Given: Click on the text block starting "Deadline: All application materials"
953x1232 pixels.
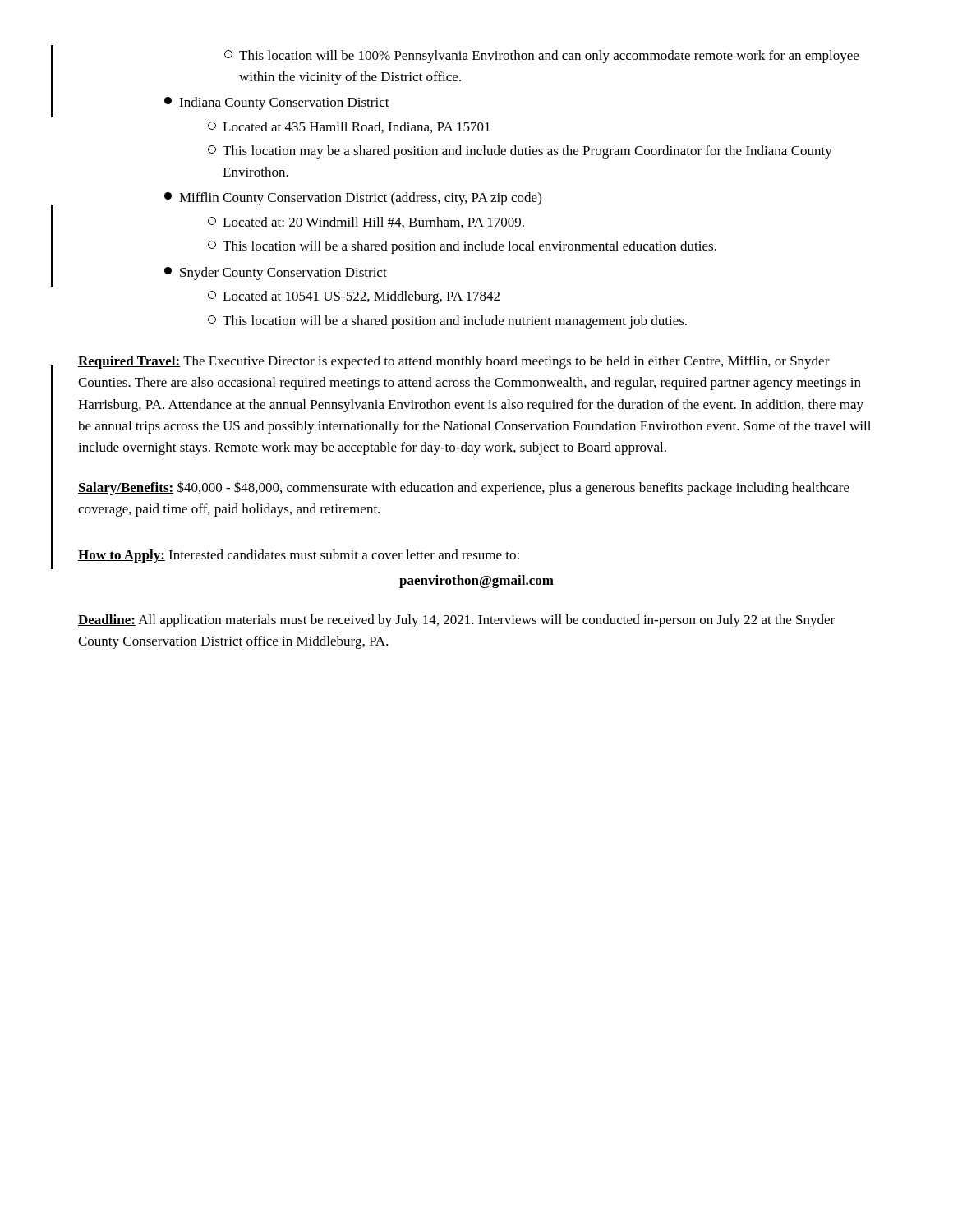Looking at the screenshot, I should click(456, 631).
